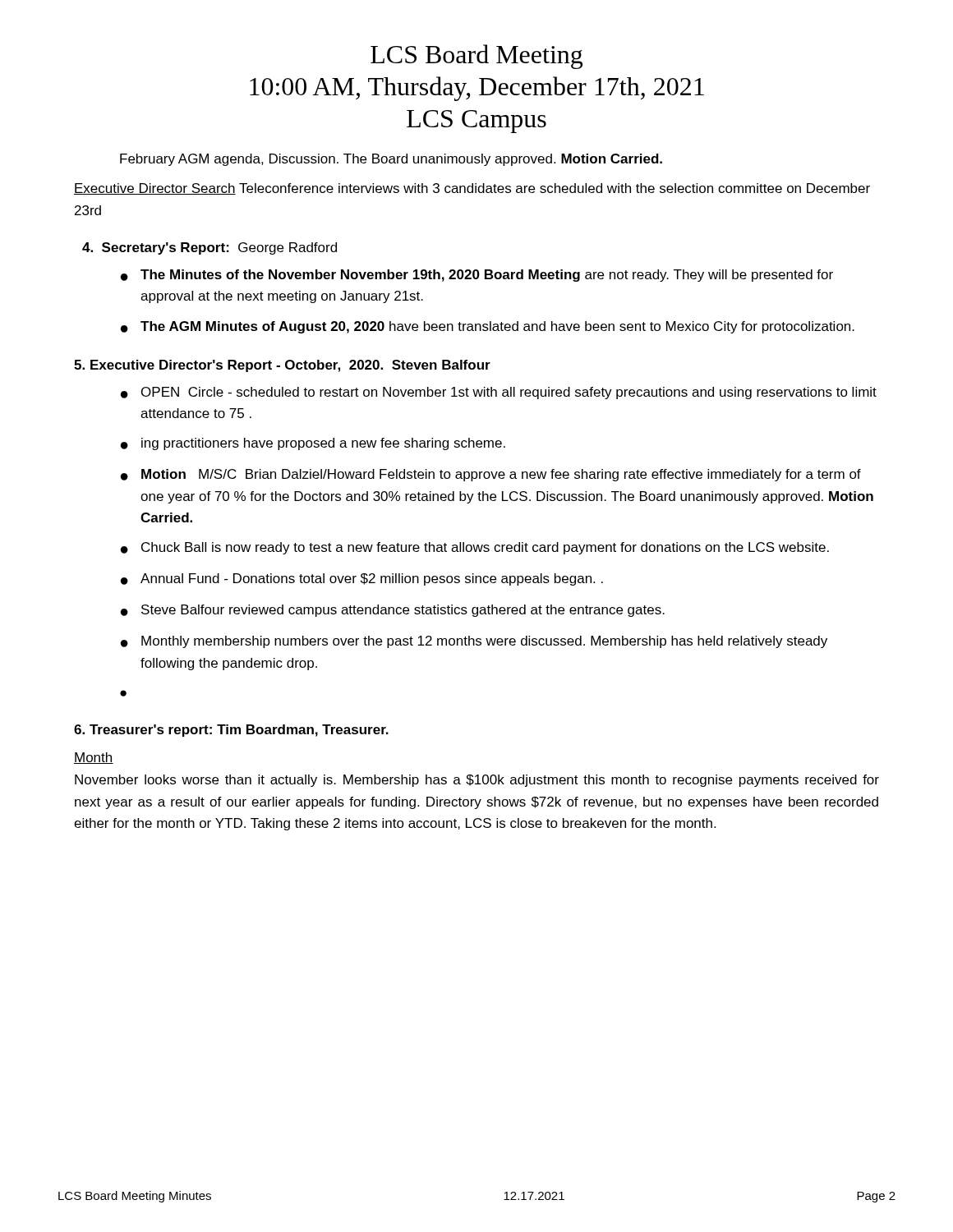Locate the block of text that opens with "● Motion M/S/C Brian Dalziel/Howard"
The width and height of the screenshot is (953, 1232).
point(499,497)
